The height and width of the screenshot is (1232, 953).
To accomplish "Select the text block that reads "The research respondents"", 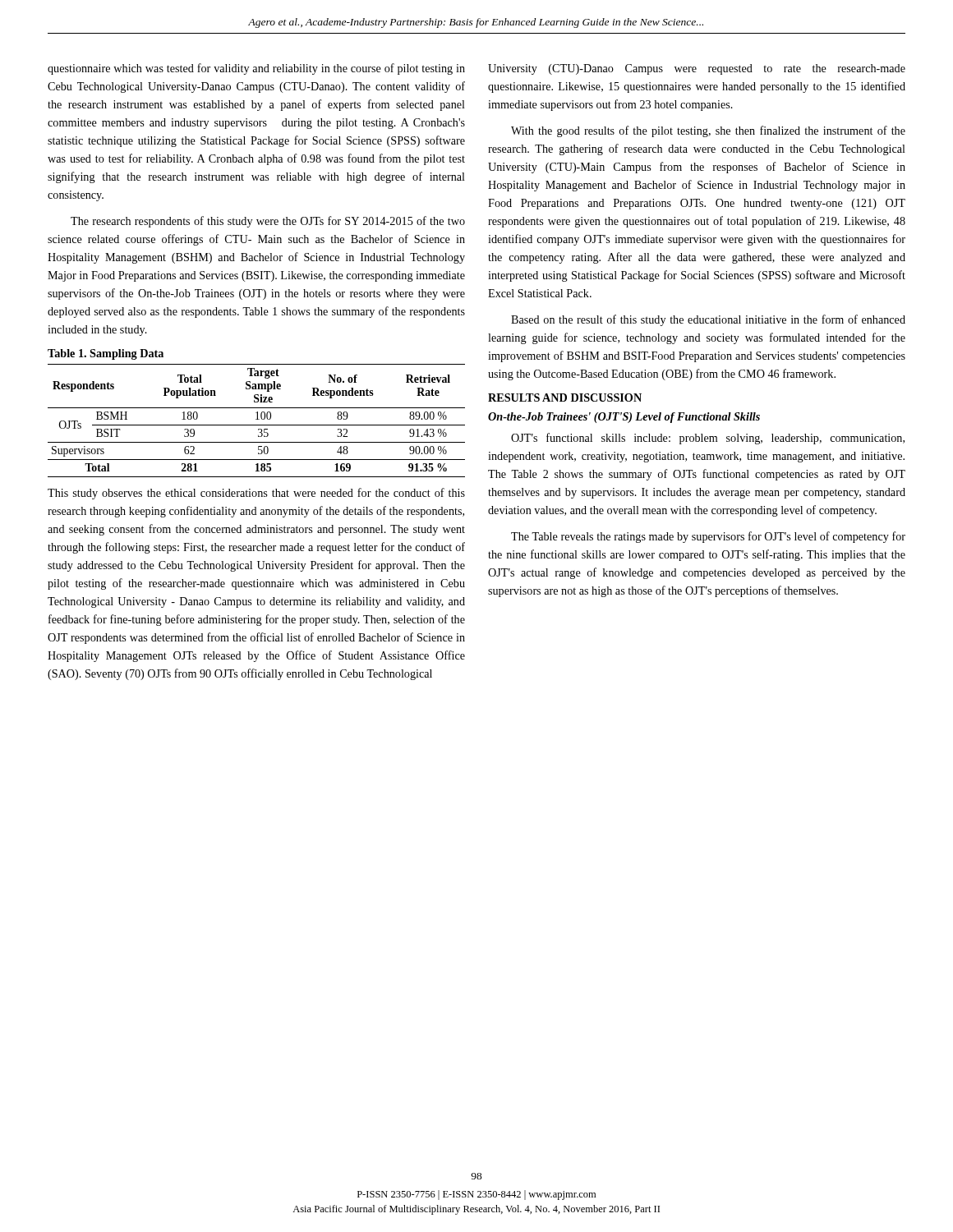I will point(256,275).
